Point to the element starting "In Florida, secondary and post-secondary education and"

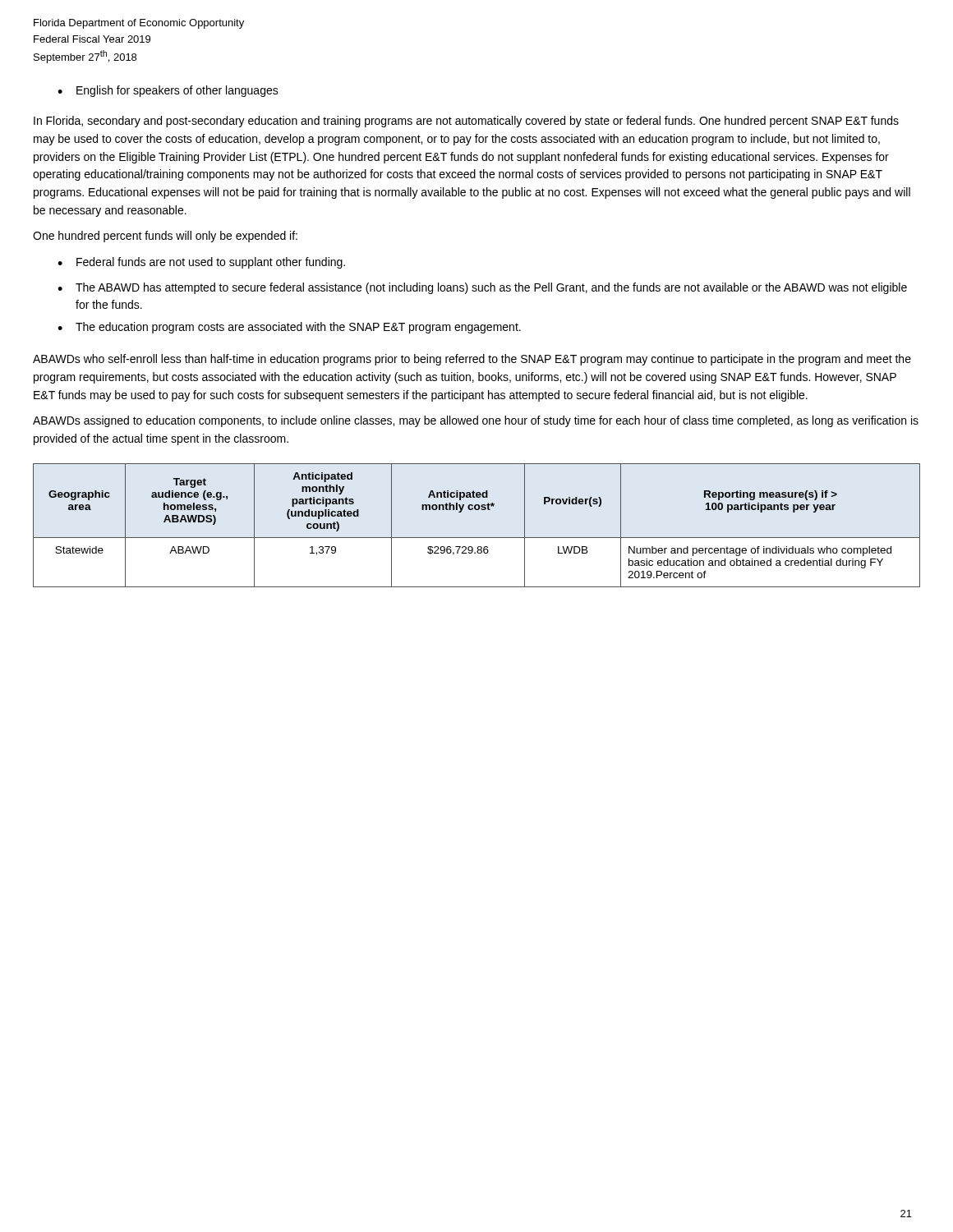tap(472, 165)
